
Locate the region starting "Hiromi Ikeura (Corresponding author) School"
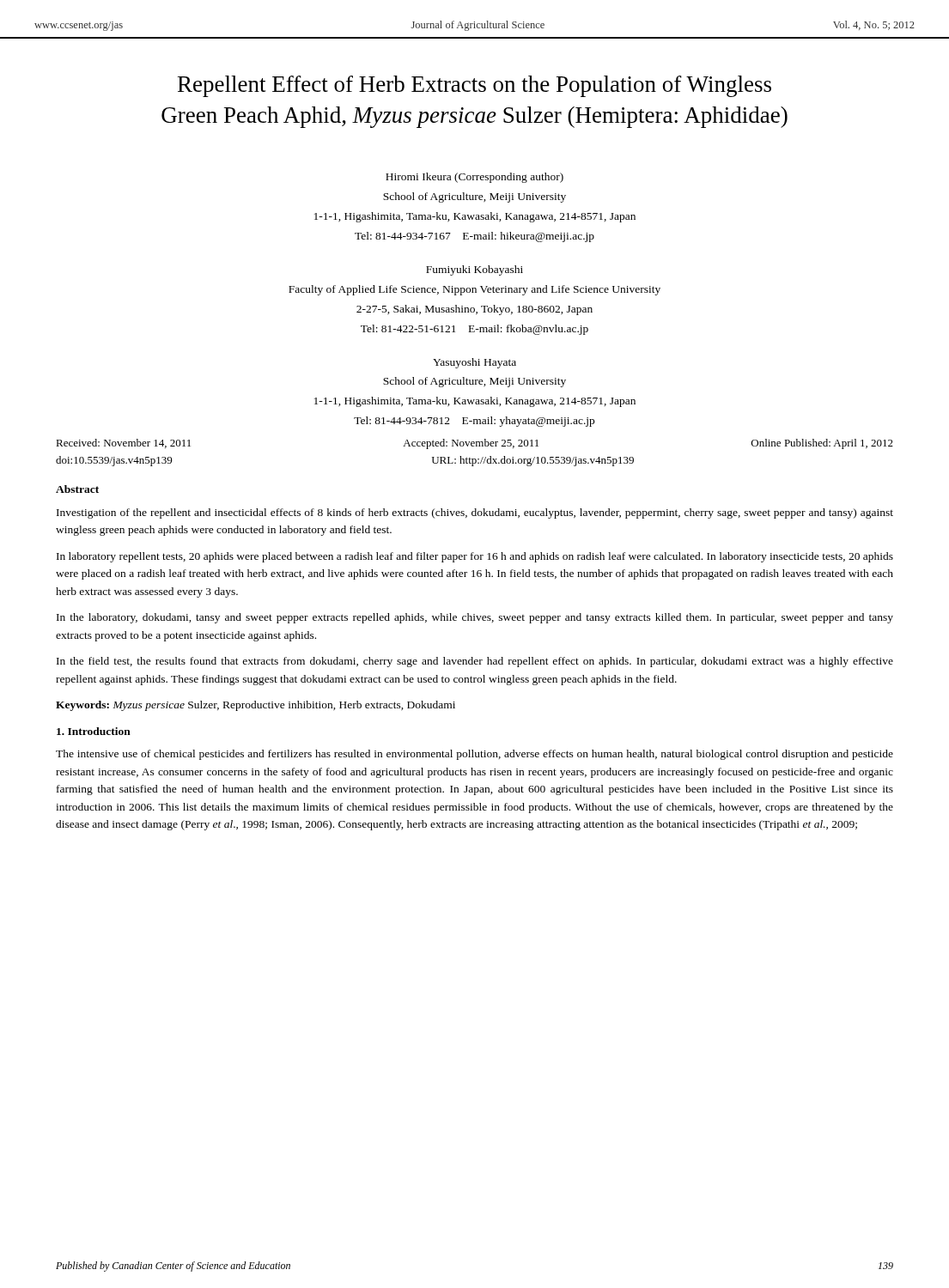click(474, 206)
